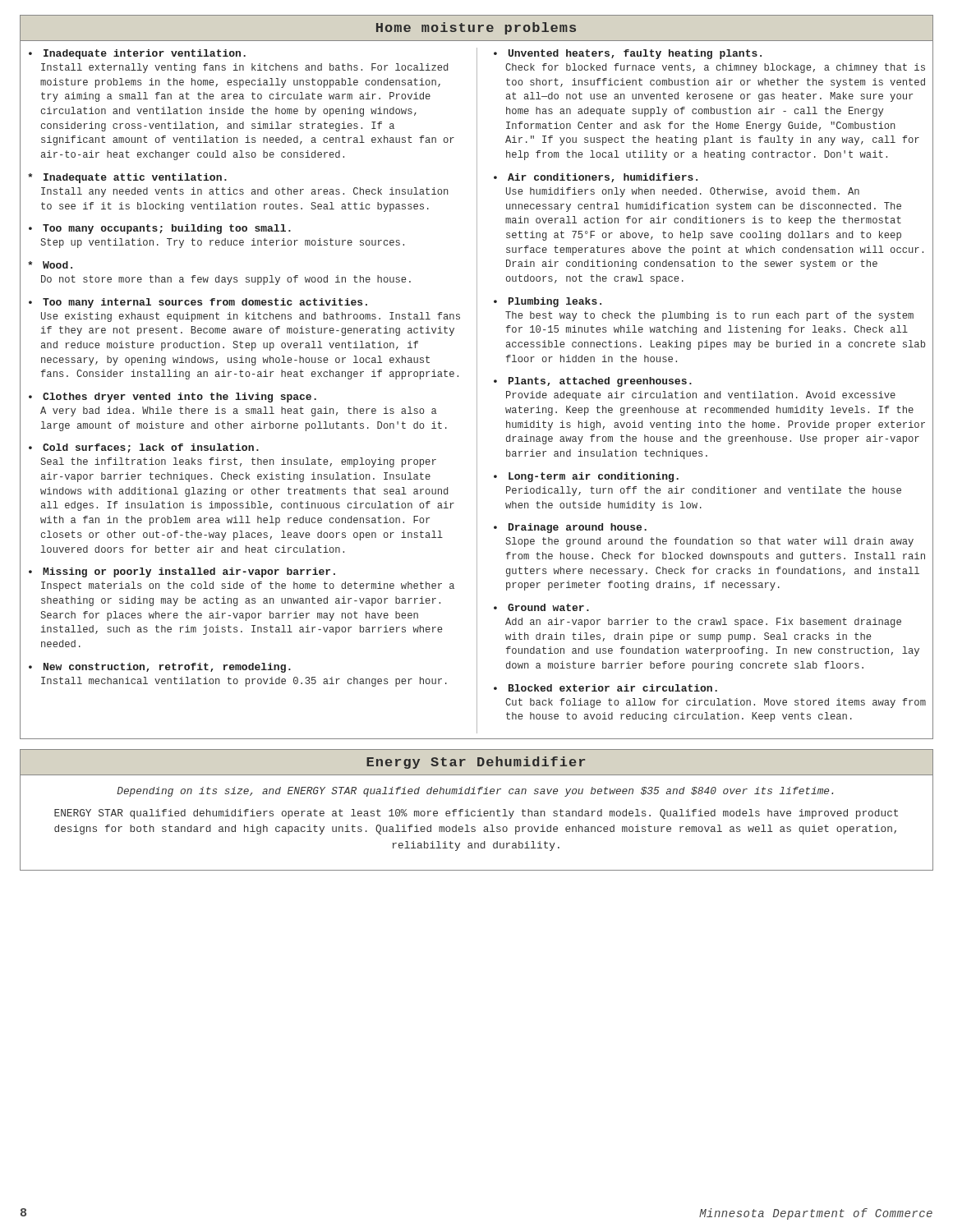Where is the passage that starts "*Inadequate attic ventilation."?

click(x=244, y=193)
